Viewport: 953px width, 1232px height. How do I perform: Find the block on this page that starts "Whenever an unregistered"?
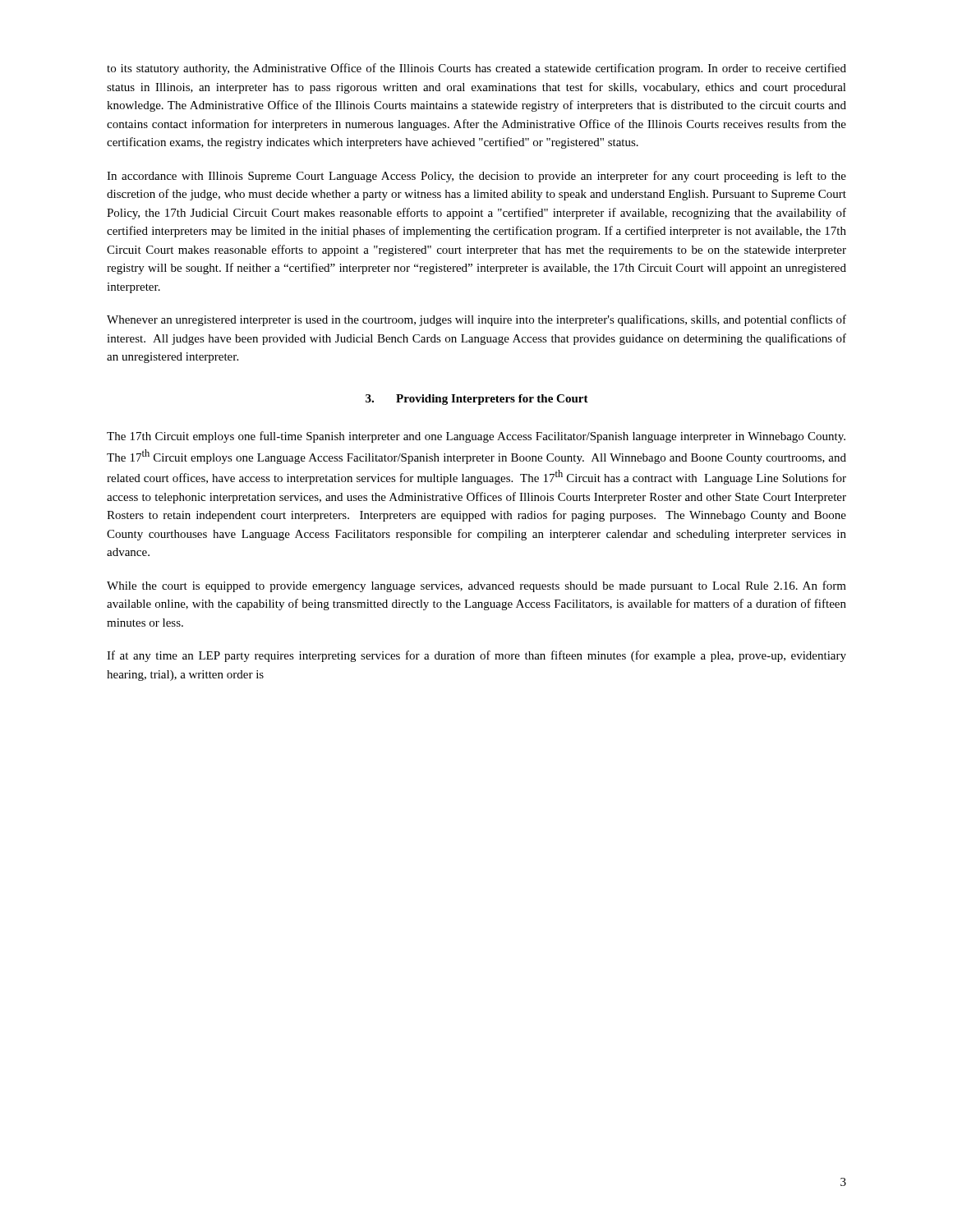pyautogui.click(x=476, y=338)
